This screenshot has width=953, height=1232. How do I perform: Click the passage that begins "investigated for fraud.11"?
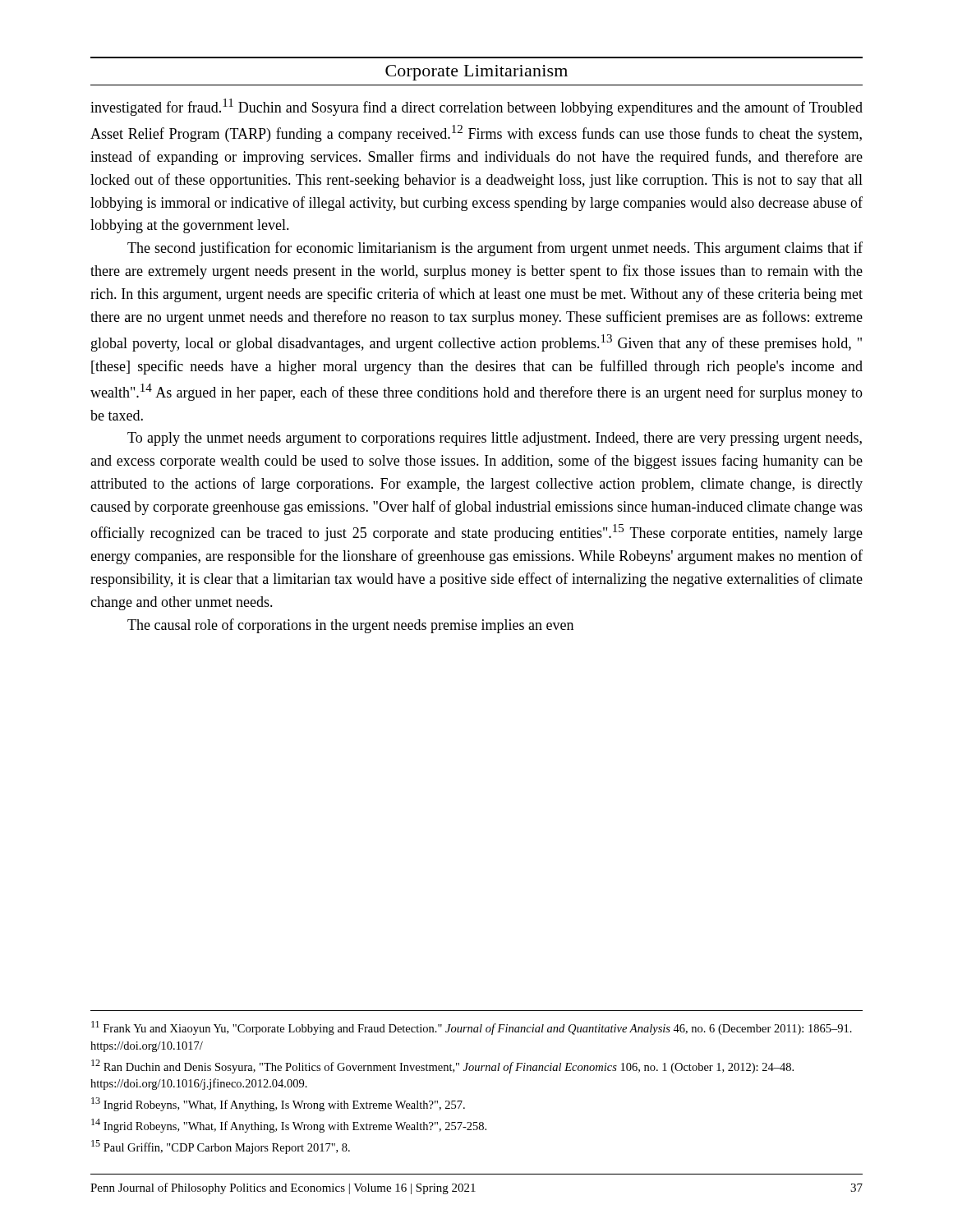[476, 365]
